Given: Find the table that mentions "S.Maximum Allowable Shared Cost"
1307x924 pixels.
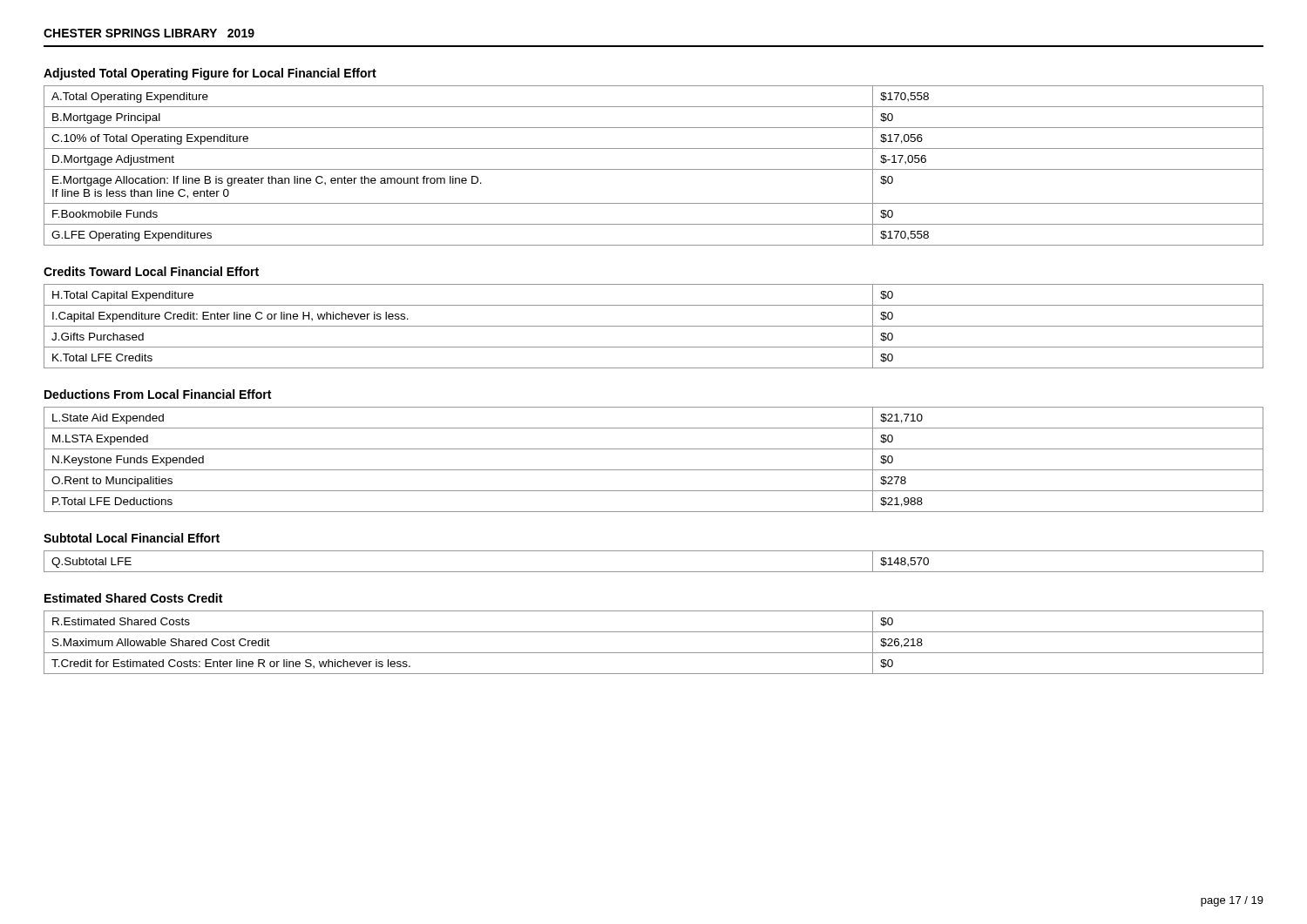Looking at the screenshot, I should pyautogui.click(x=654, y=642).
